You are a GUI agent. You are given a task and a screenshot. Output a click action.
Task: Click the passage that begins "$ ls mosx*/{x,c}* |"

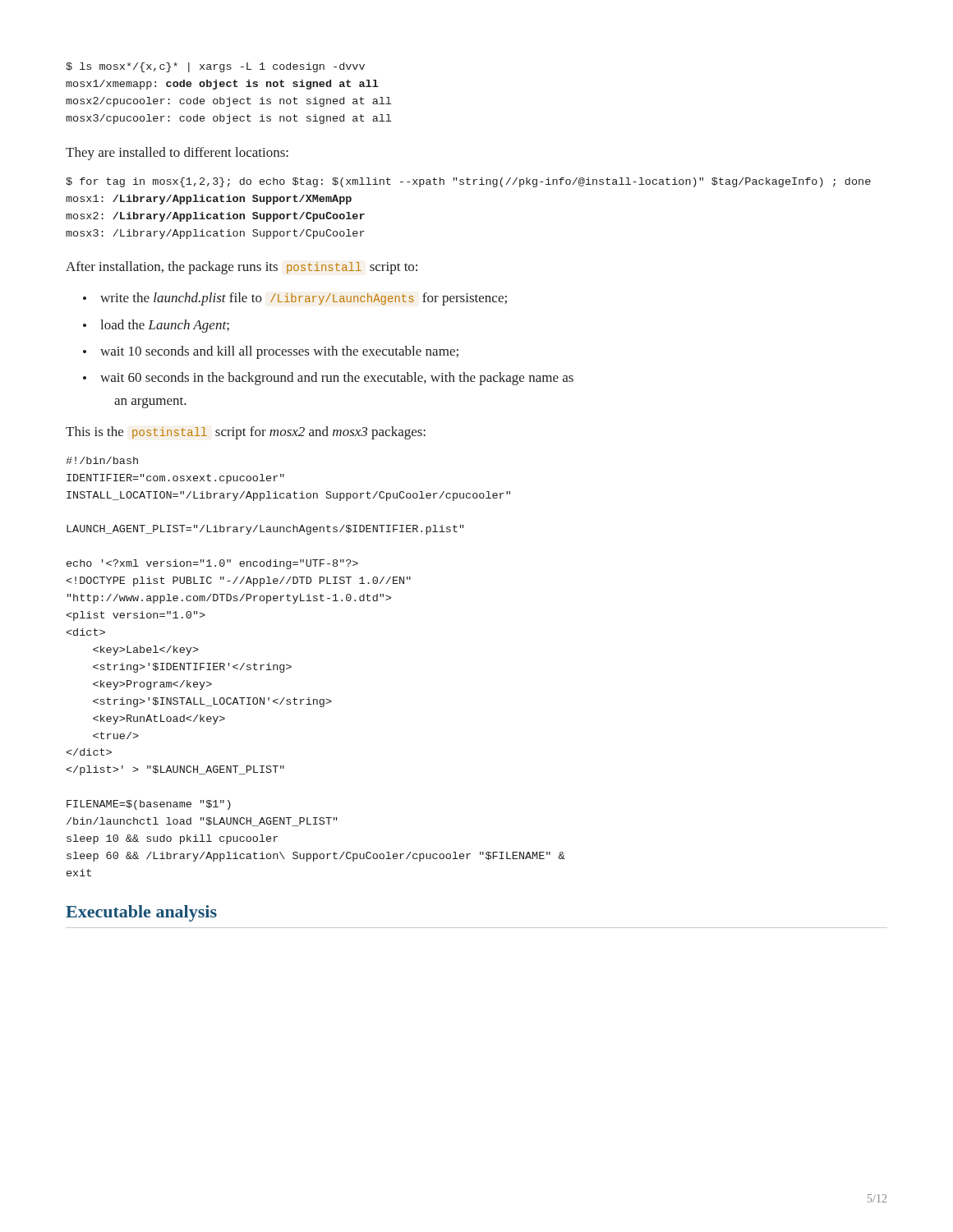tap(229, 93)
